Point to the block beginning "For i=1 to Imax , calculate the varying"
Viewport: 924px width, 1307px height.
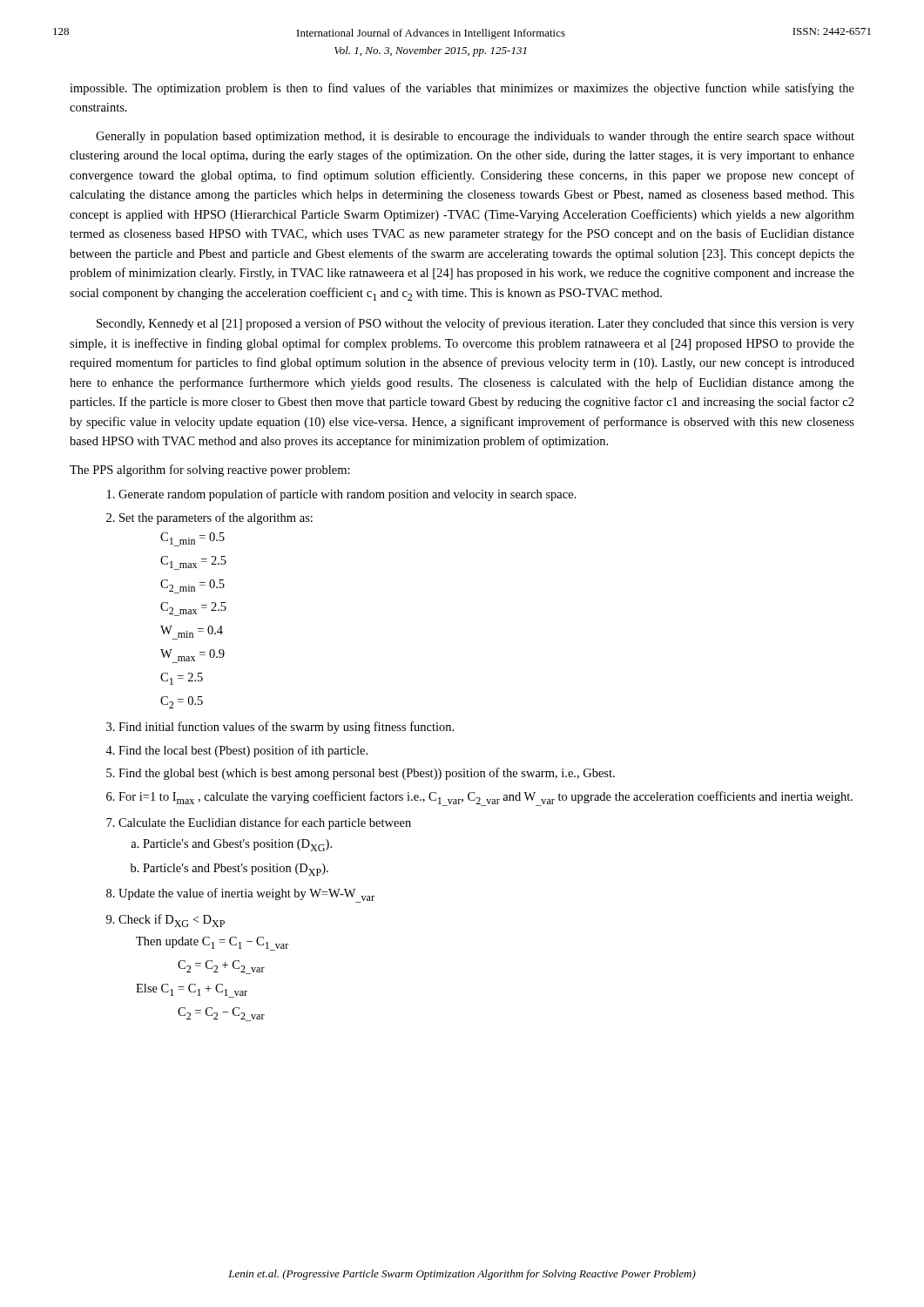click(x=486, y=798)
